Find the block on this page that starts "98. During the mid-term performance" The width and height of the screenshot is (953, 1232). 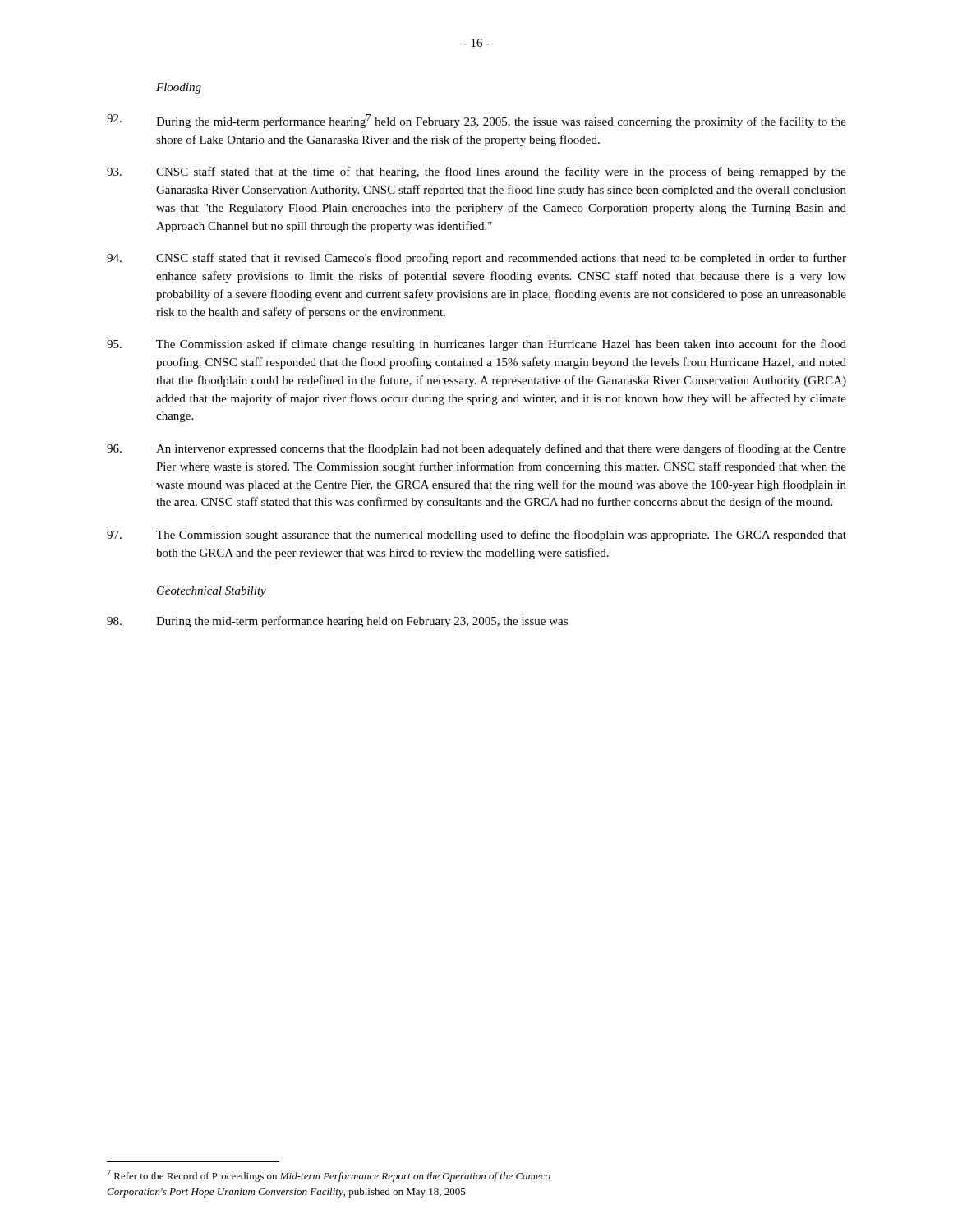(476, 622)
